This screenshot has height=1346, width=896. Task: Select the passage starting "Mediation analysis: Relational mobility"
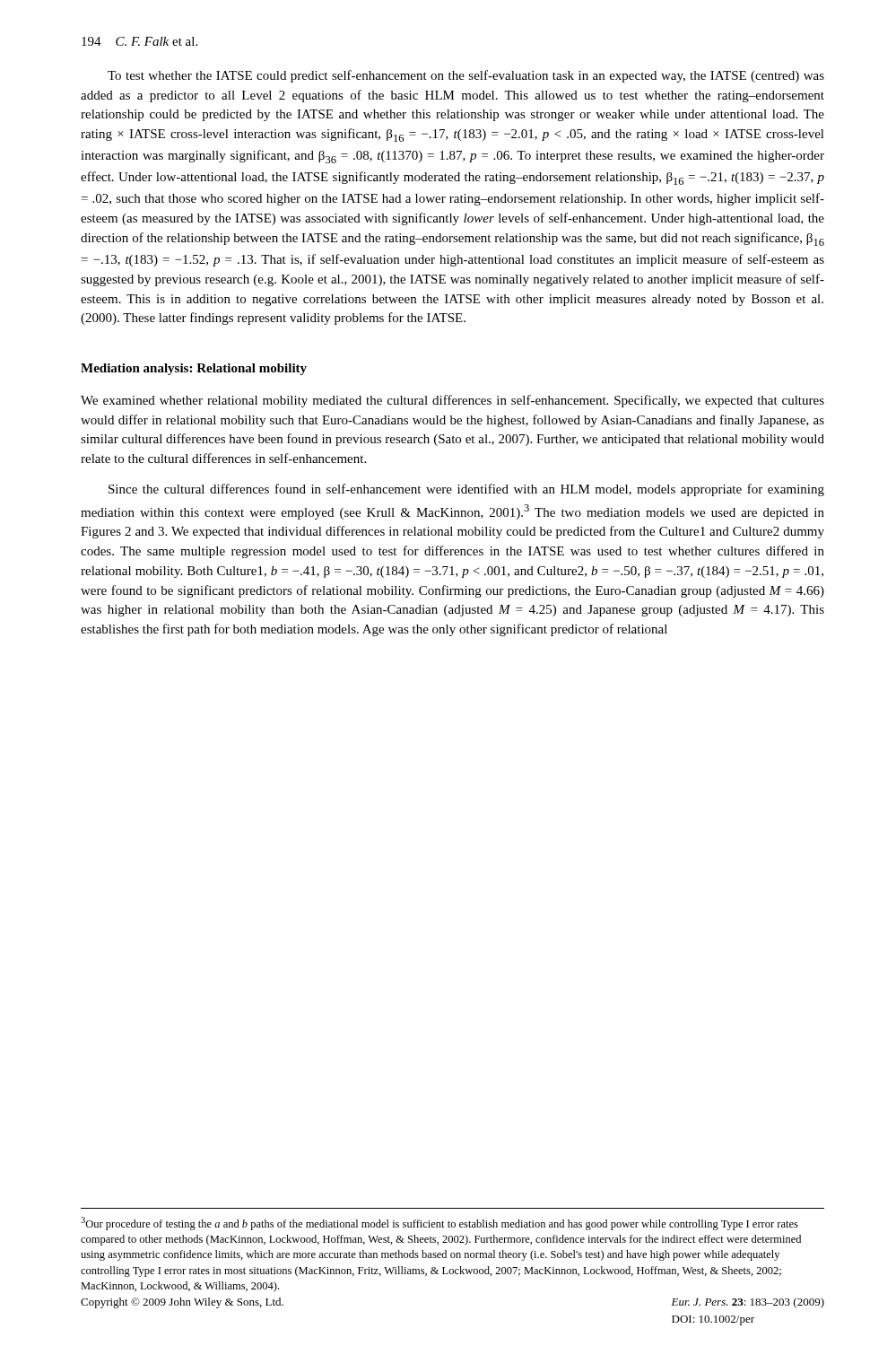(x=194, y=368)
